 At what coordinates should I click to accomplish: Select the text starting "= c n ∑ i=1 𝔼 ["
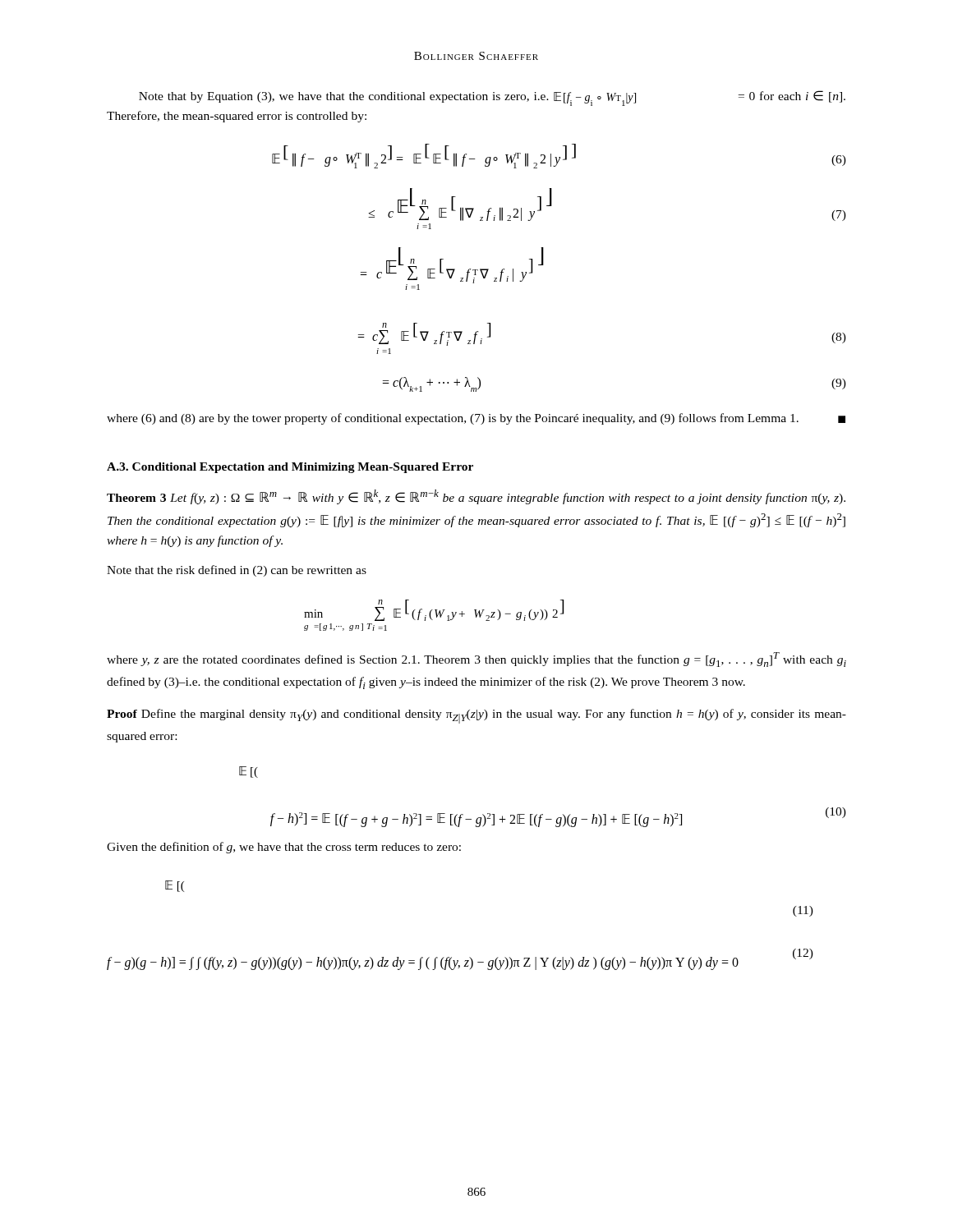(426, 335)
